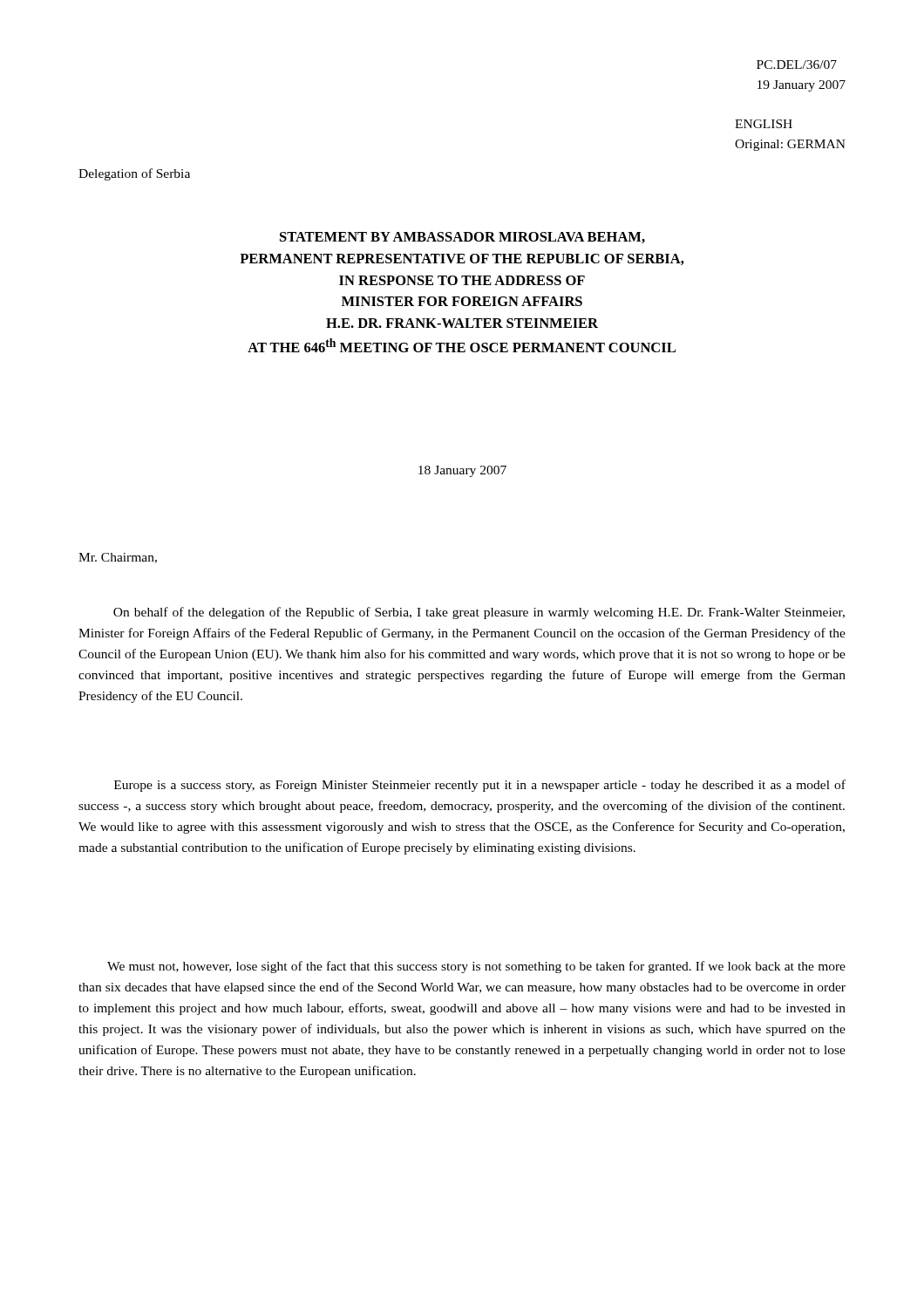The height and width of the screenshot is (1308, 924).
Task: Locate the element starting "18 January 2007"
Action: (x=462, y=470)
